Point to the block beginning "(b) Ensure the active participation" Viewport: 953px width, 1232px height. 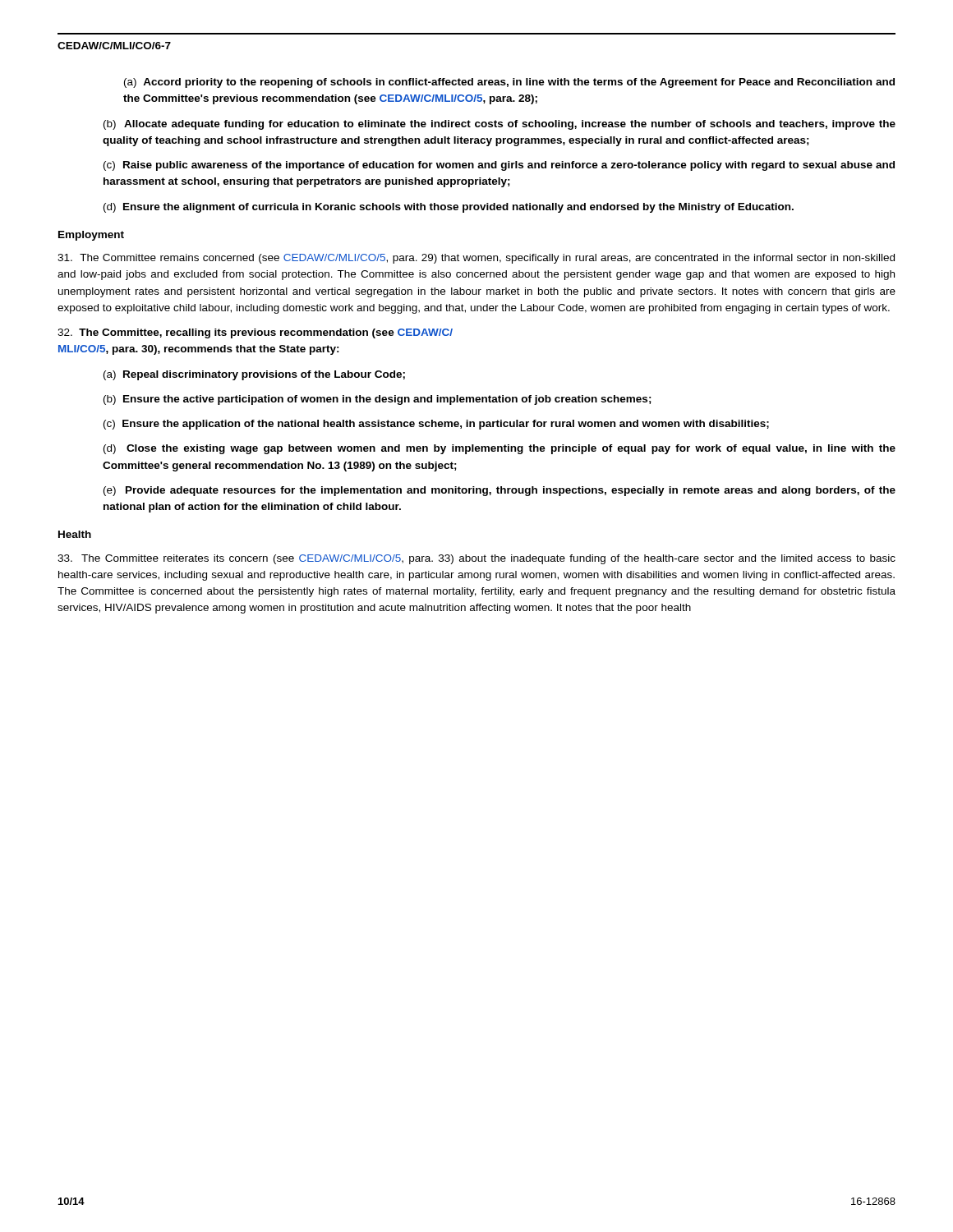click(499, 399)
